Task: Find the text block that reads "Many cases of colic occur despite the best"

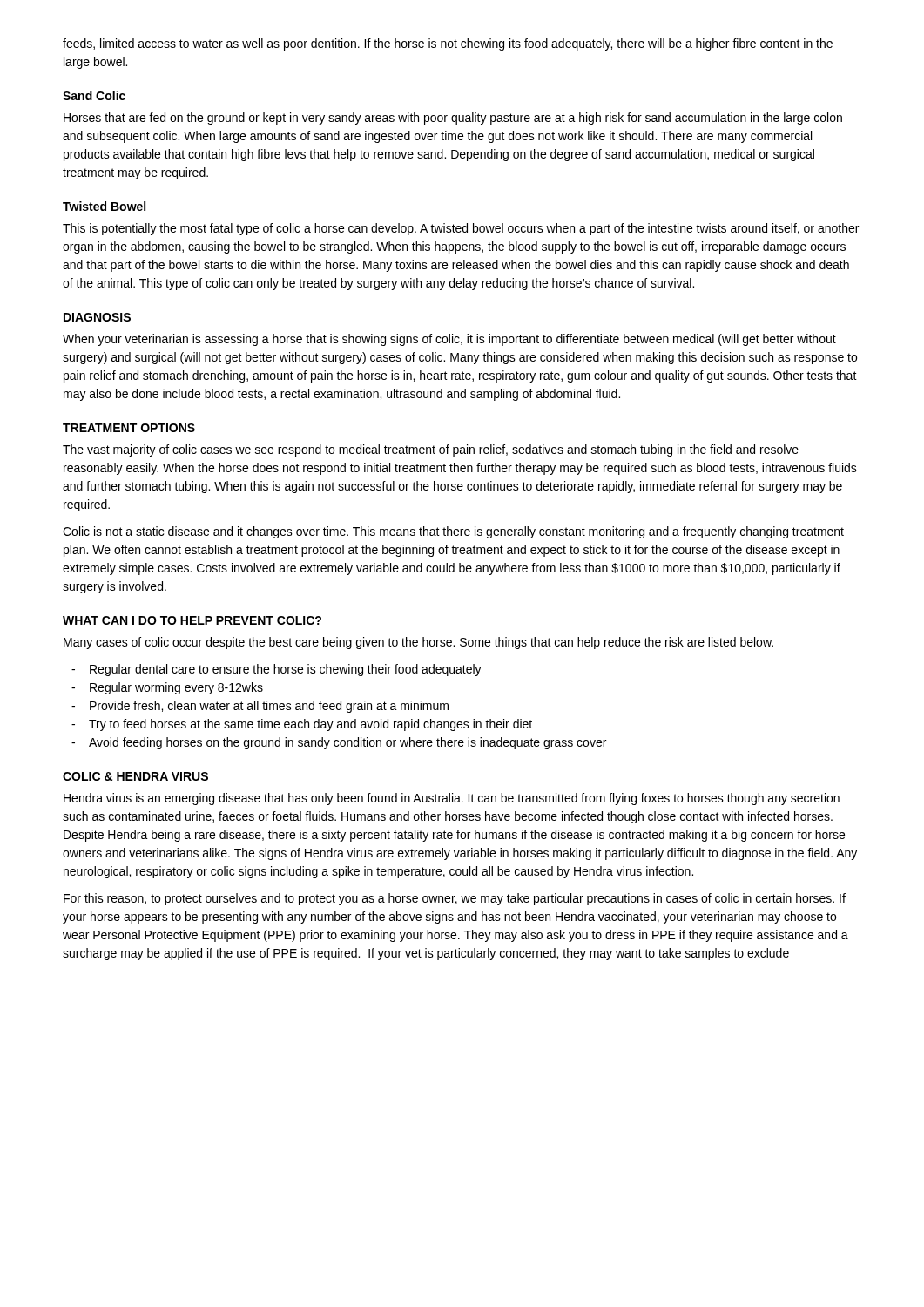Action: tap(419, 642)
